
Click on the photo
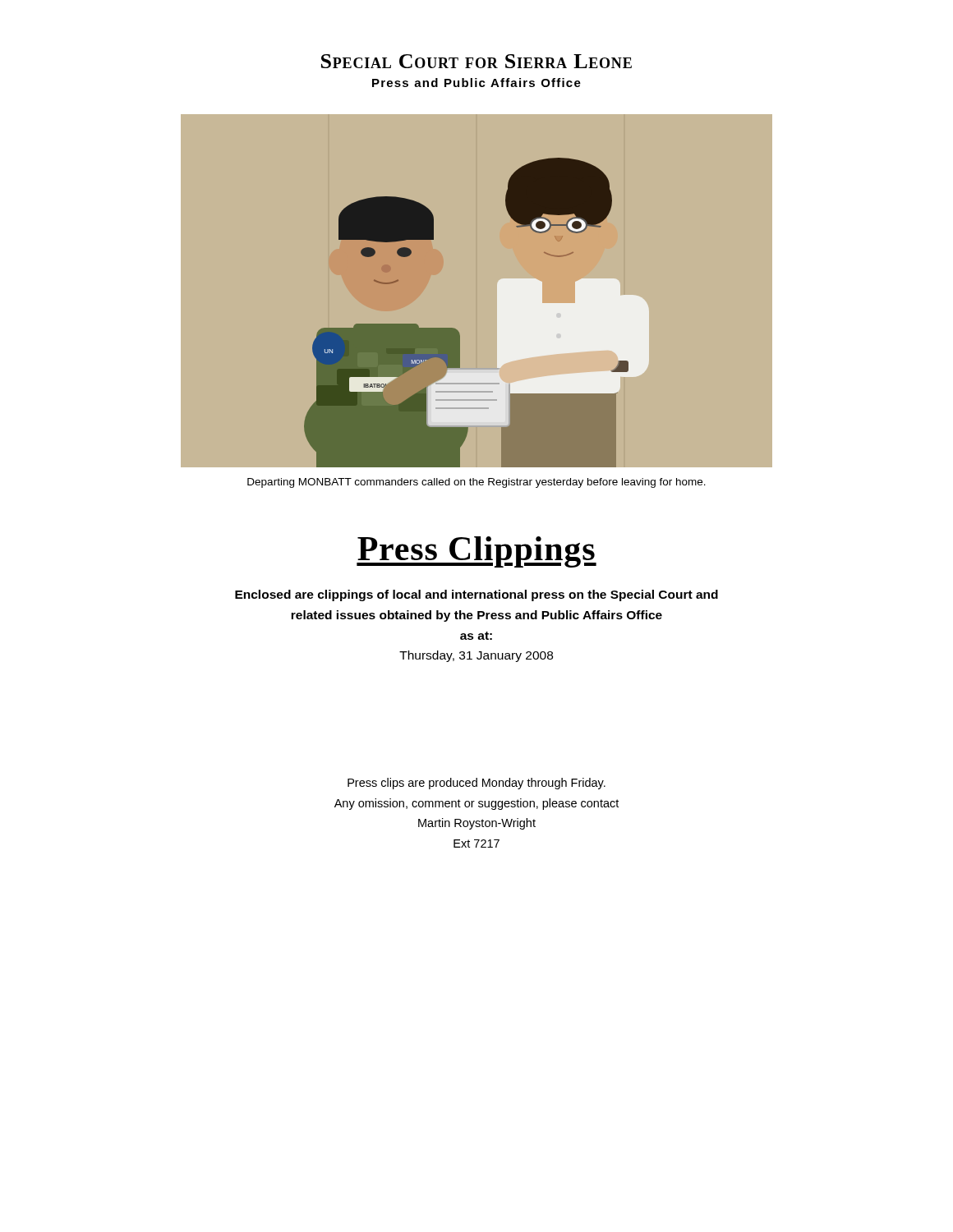click(x=476, y=291)
